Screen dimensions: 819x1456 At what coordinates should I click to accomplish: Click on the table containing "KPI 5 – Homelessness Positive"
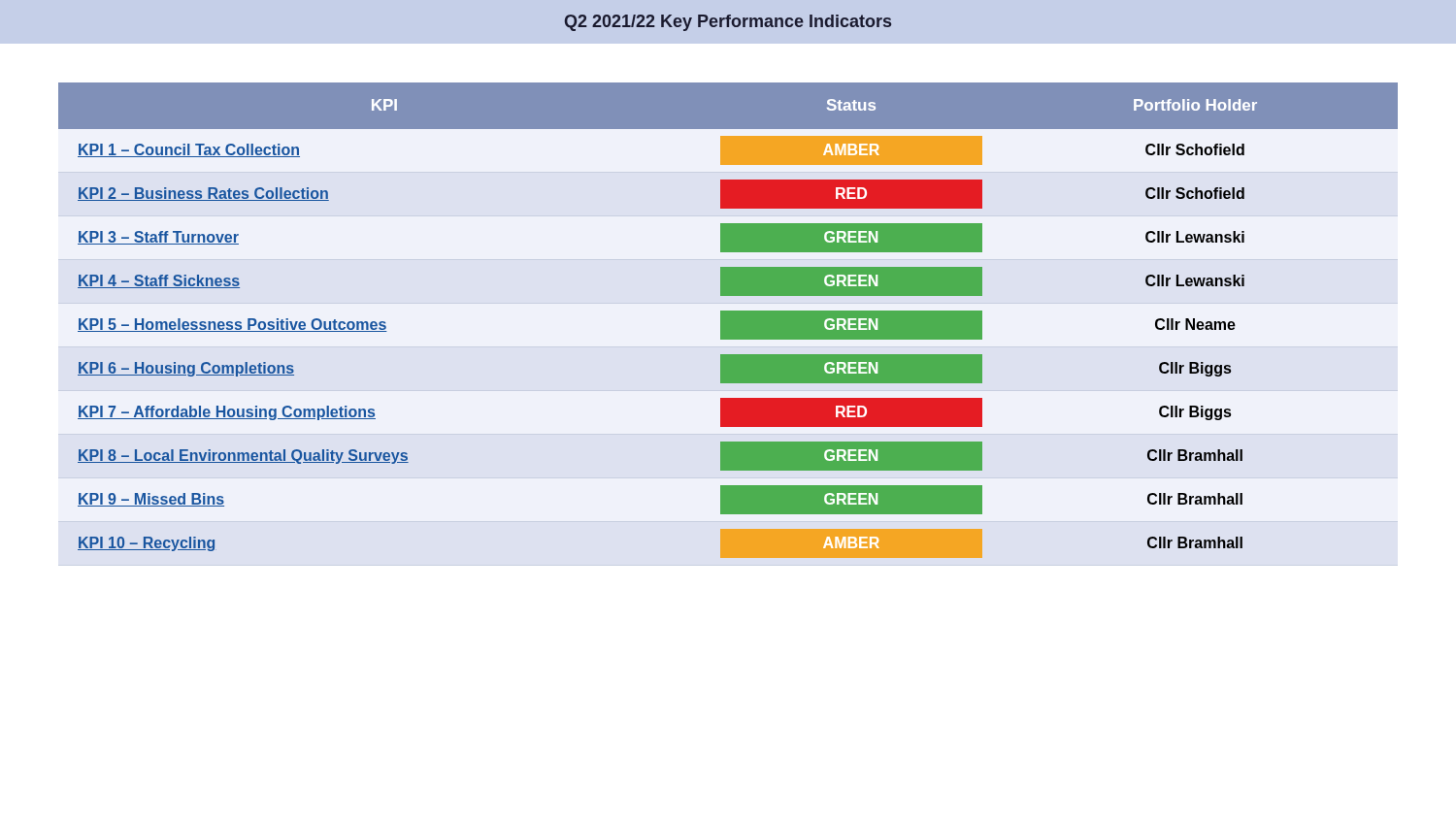pos(728,324)
